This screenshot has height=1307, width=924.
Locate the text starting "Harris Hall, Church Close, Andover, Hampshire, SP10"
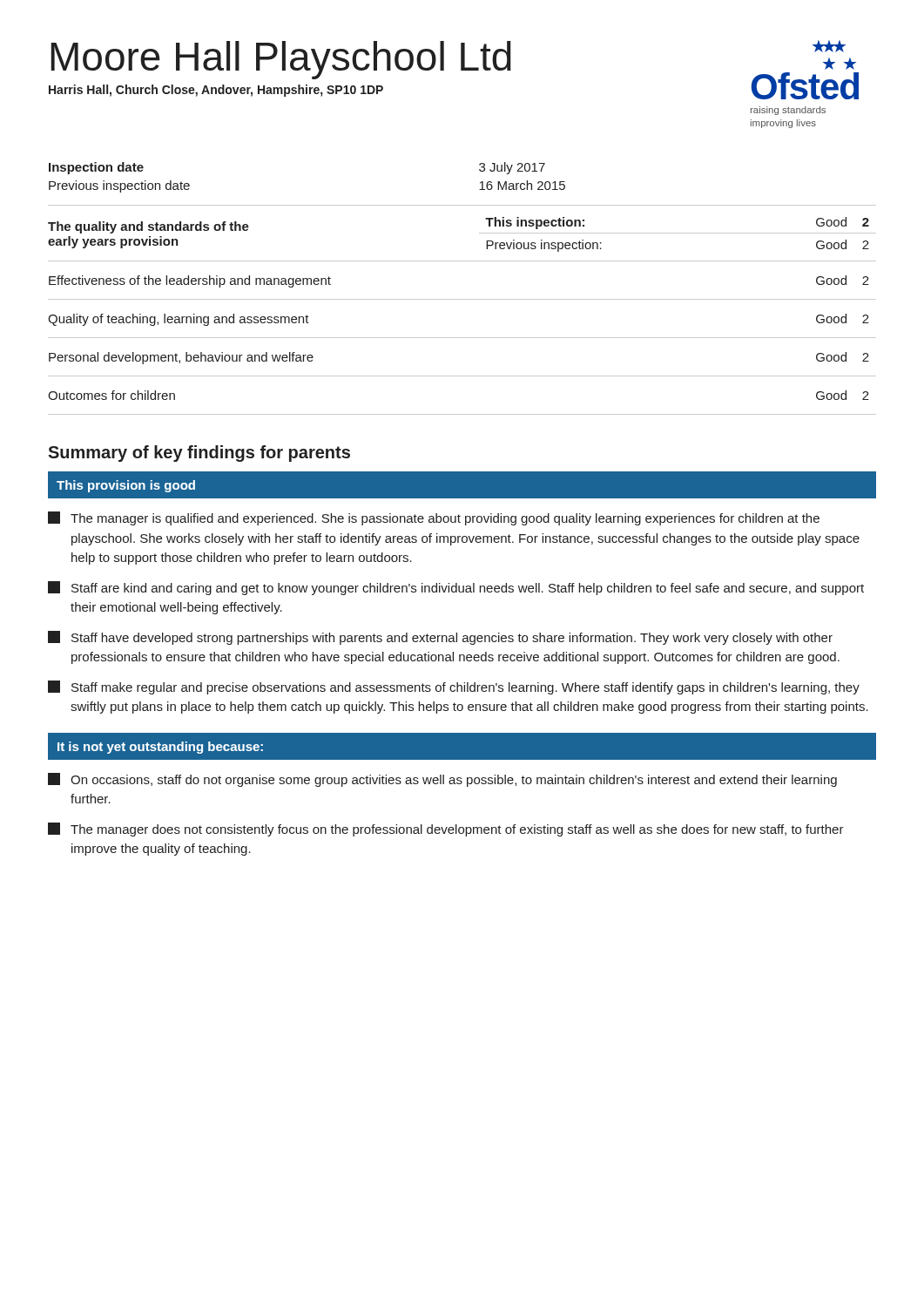216,89
